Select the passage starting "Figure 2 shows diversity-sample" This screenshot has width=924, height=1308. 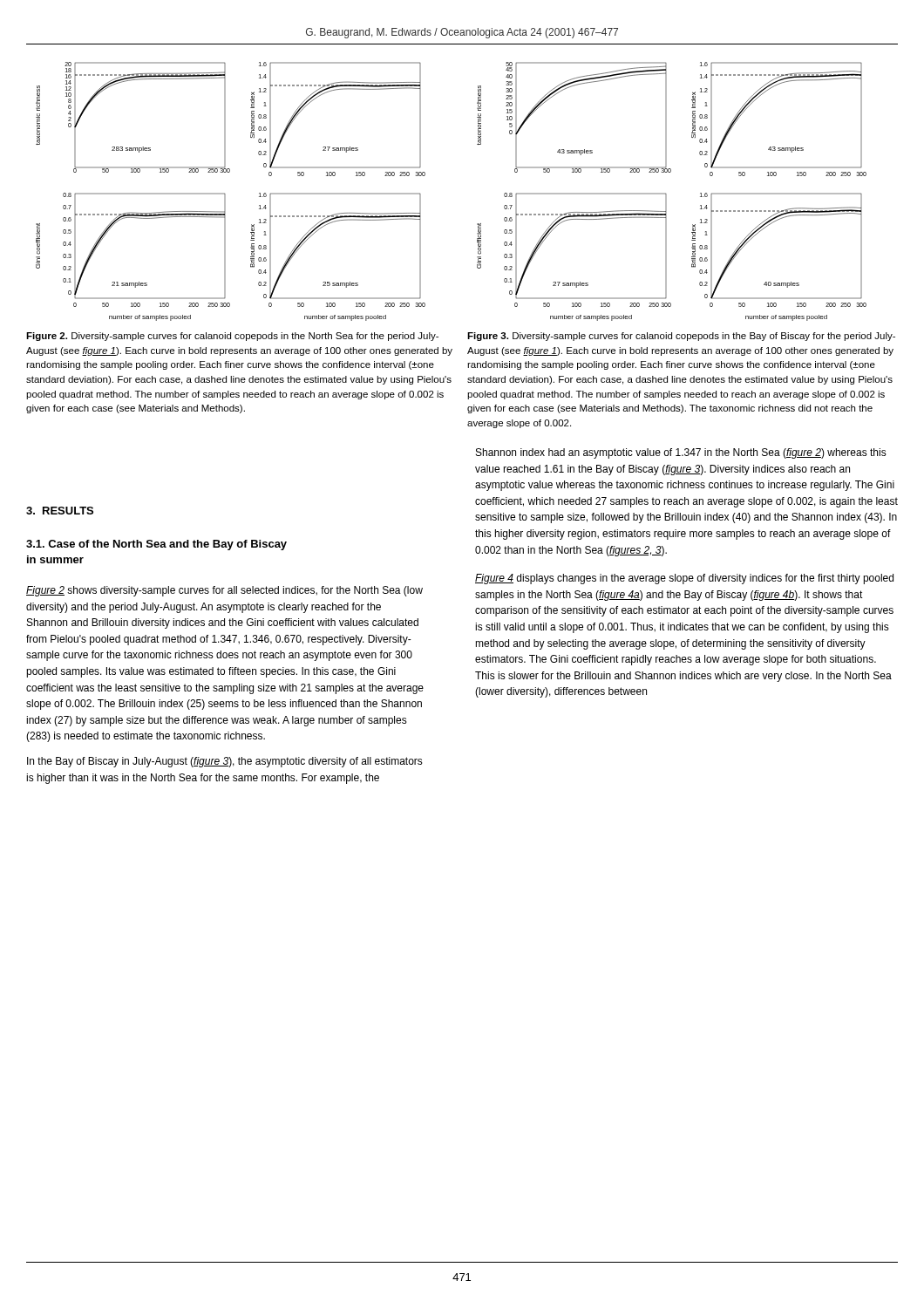coord(226,684)
